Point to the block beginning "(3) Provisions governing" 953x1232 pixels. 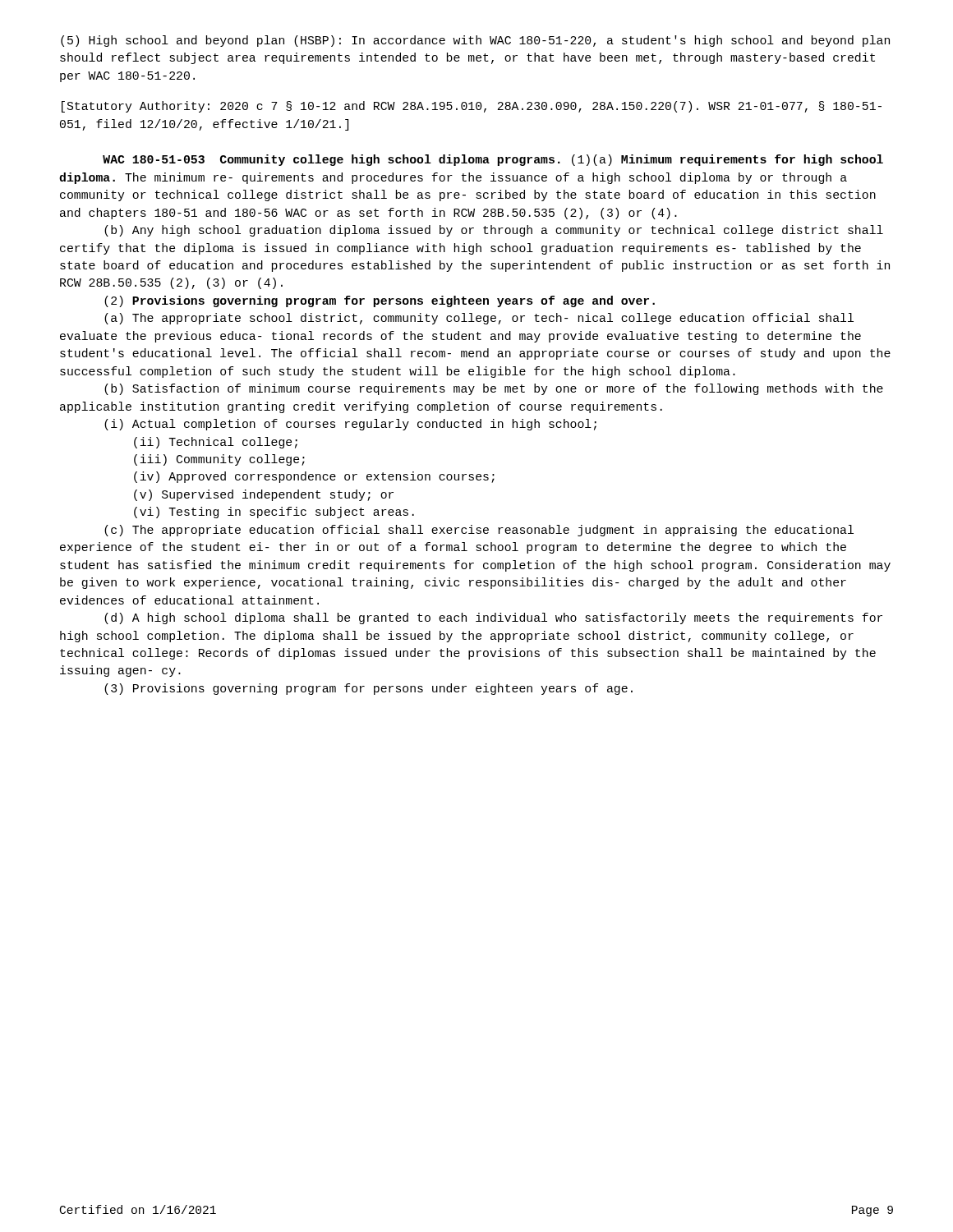[x=347, y=689]
